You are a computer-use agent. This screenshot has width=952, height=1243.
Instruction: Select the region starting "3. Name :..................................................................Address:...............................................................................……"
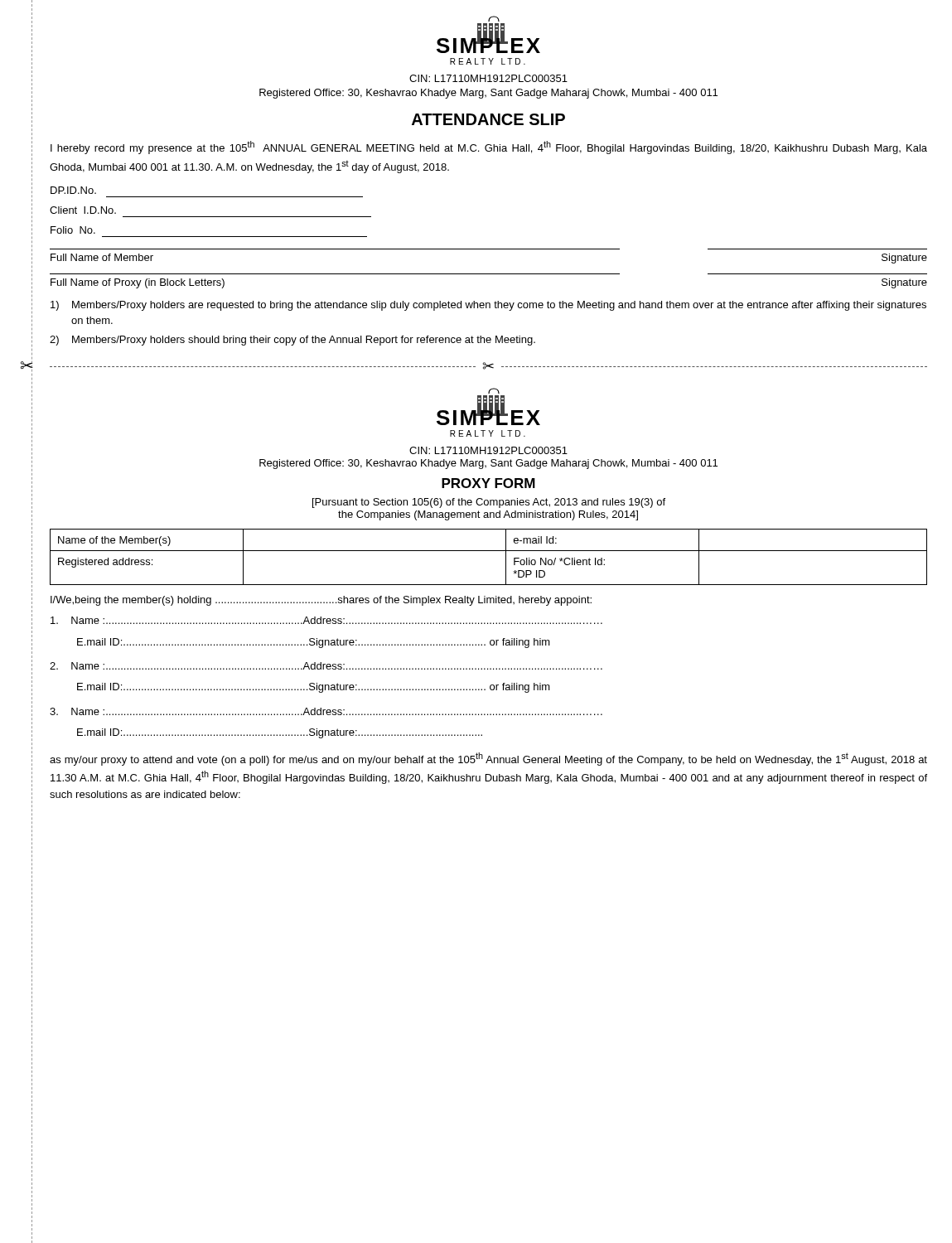[327, 711]
